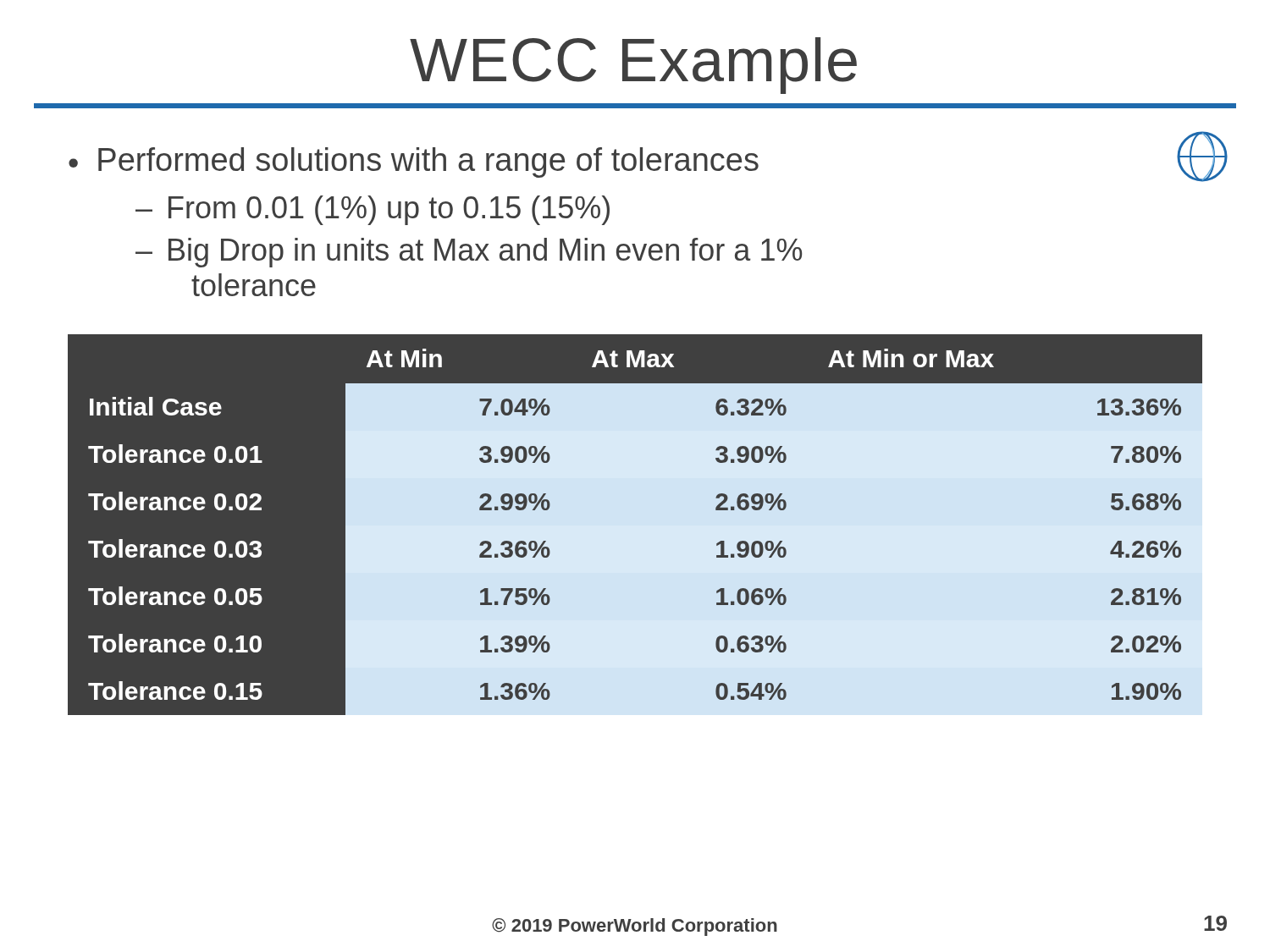Select the logo

pos(1202,157)
